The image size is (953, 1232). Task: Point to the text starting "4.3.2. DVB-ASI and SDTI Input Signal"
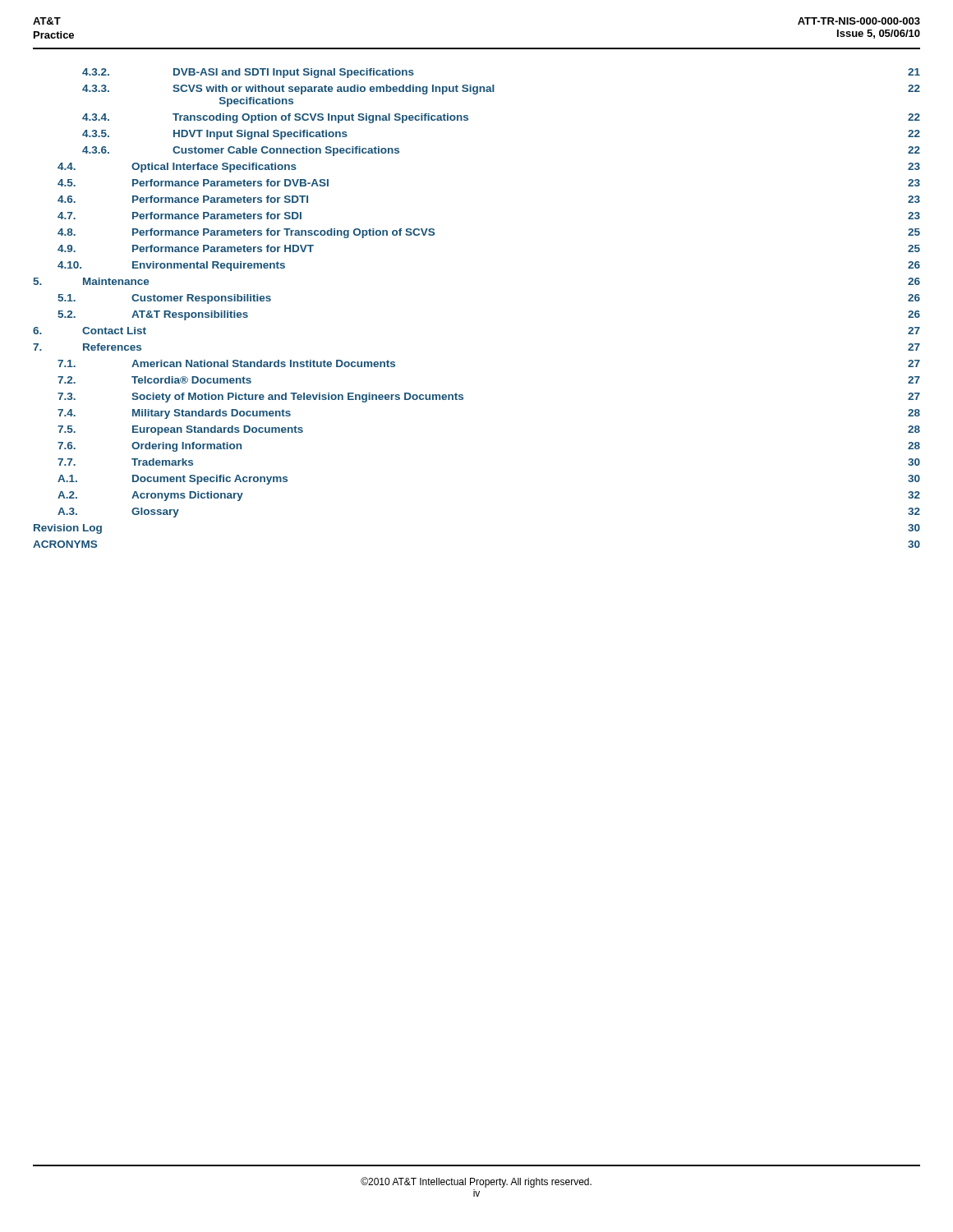click(x=95, y=73)
